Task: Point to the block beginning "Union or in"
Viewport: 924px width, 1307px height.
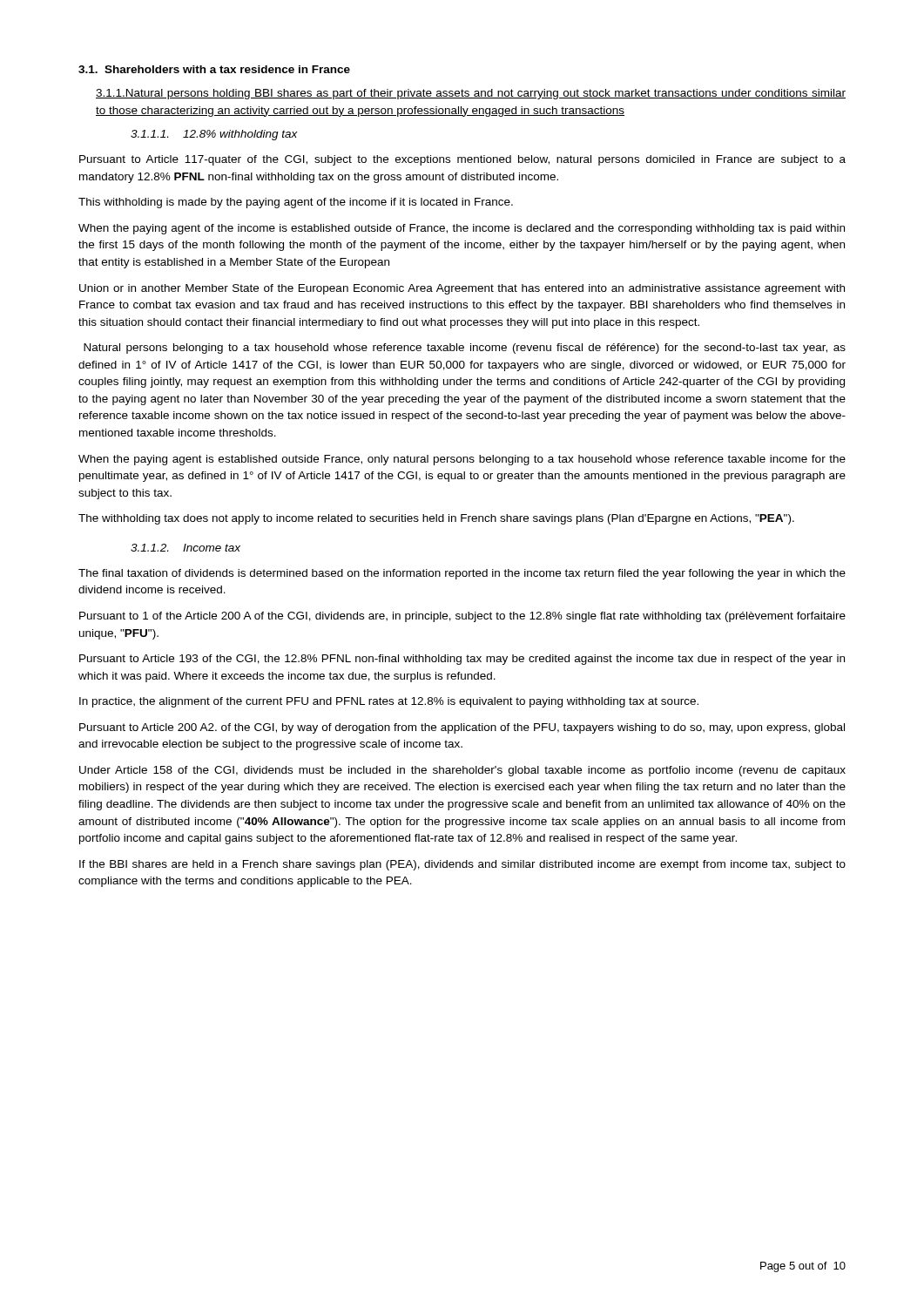Action: (462, 305)
